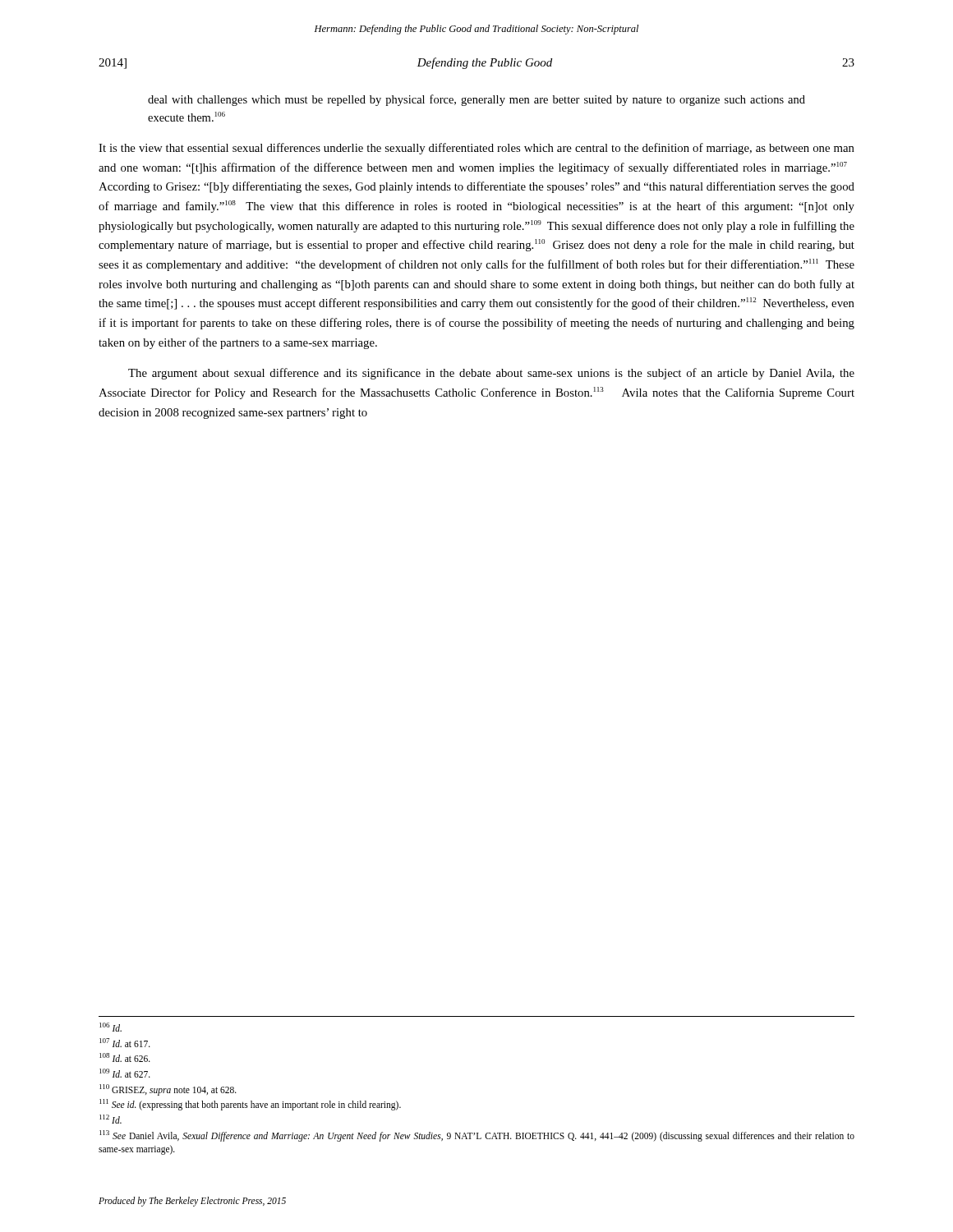This screenshot has width=953, height=1232.
Task: Locate the text starting "112 Id."
Action: (110, 1119)
